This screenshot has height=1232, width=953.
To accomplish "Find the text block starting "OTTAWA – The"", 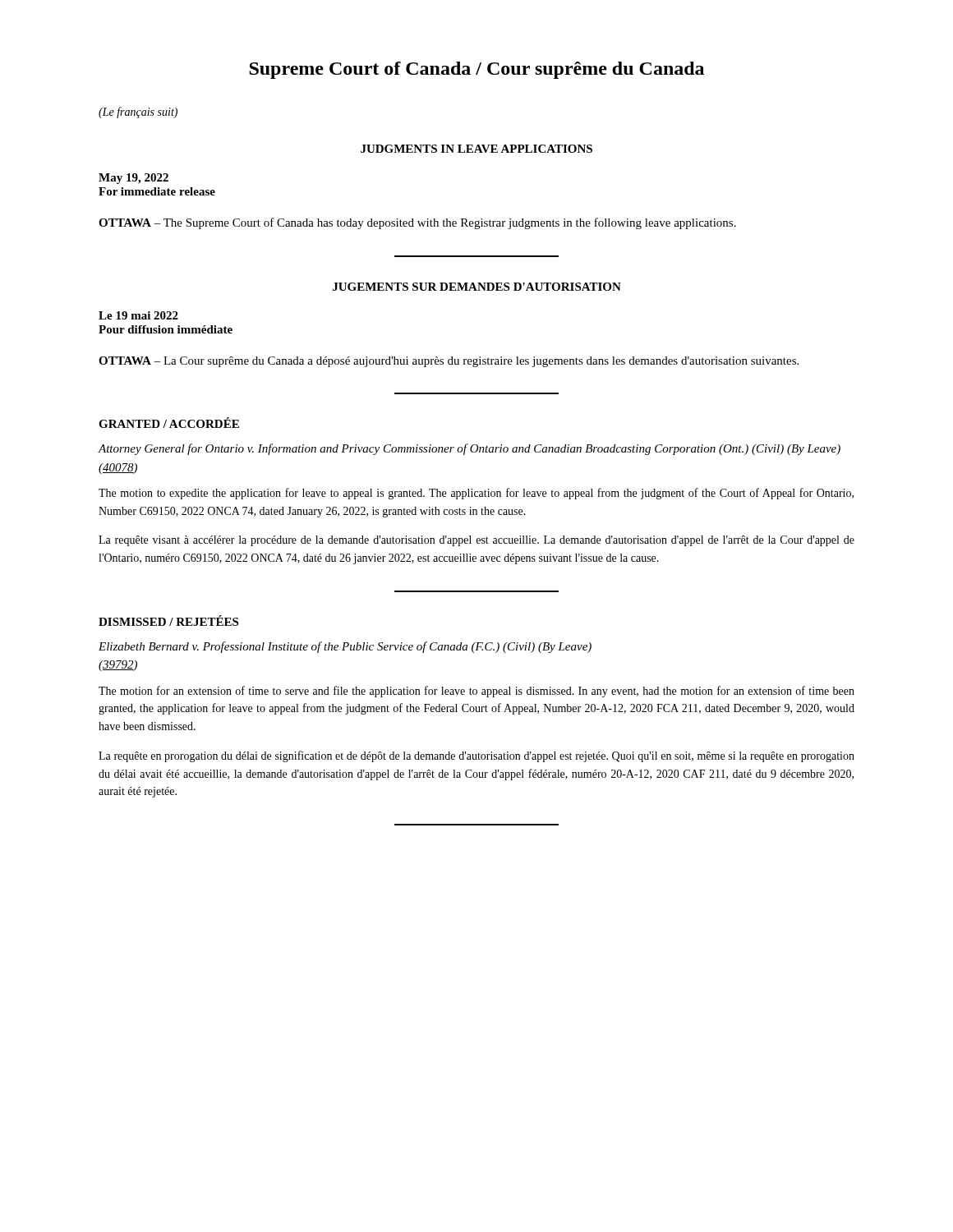I will [418, 223].
